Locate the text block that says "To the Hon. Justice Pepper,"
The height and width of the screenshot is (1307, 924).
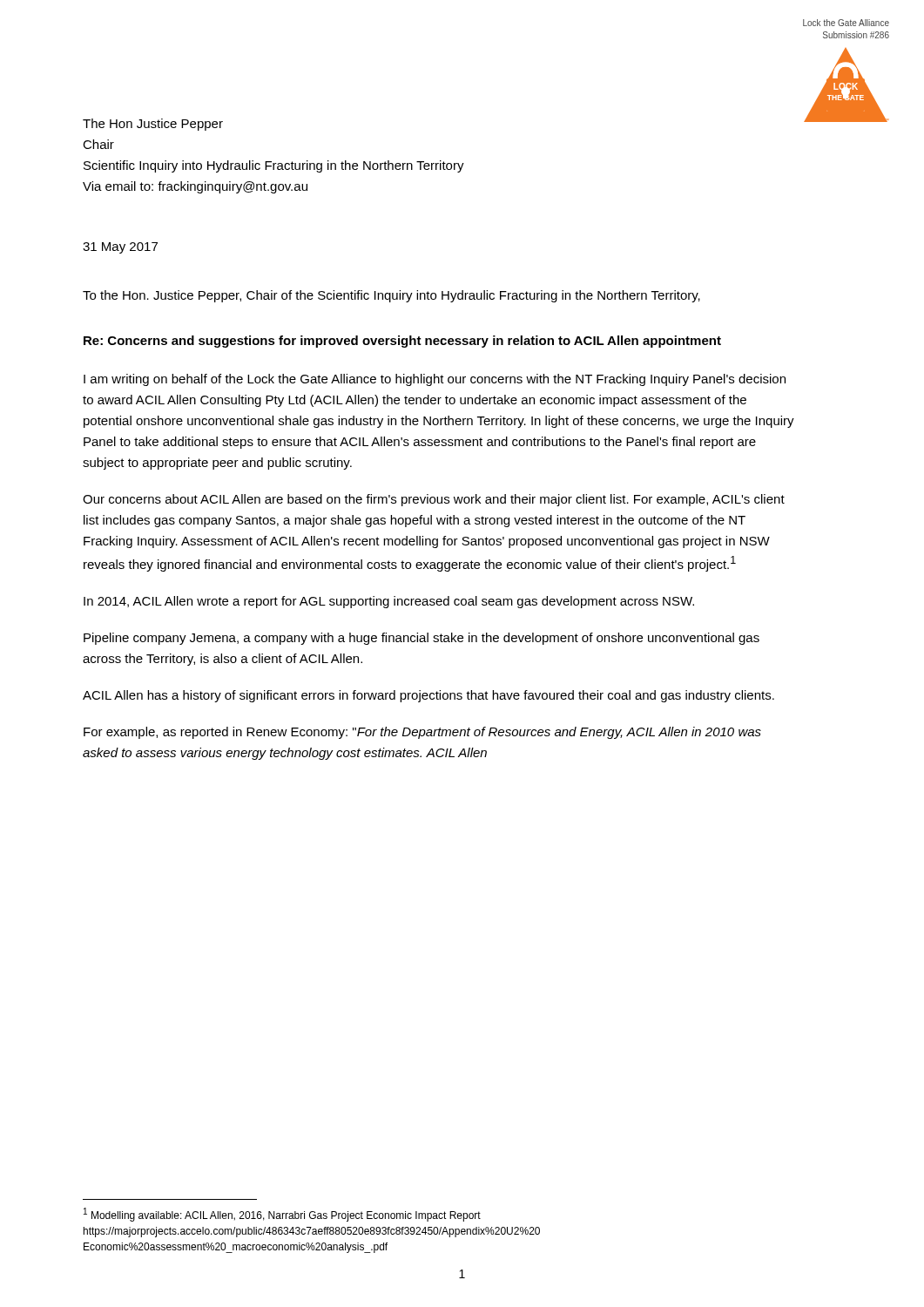coord(392,295)
